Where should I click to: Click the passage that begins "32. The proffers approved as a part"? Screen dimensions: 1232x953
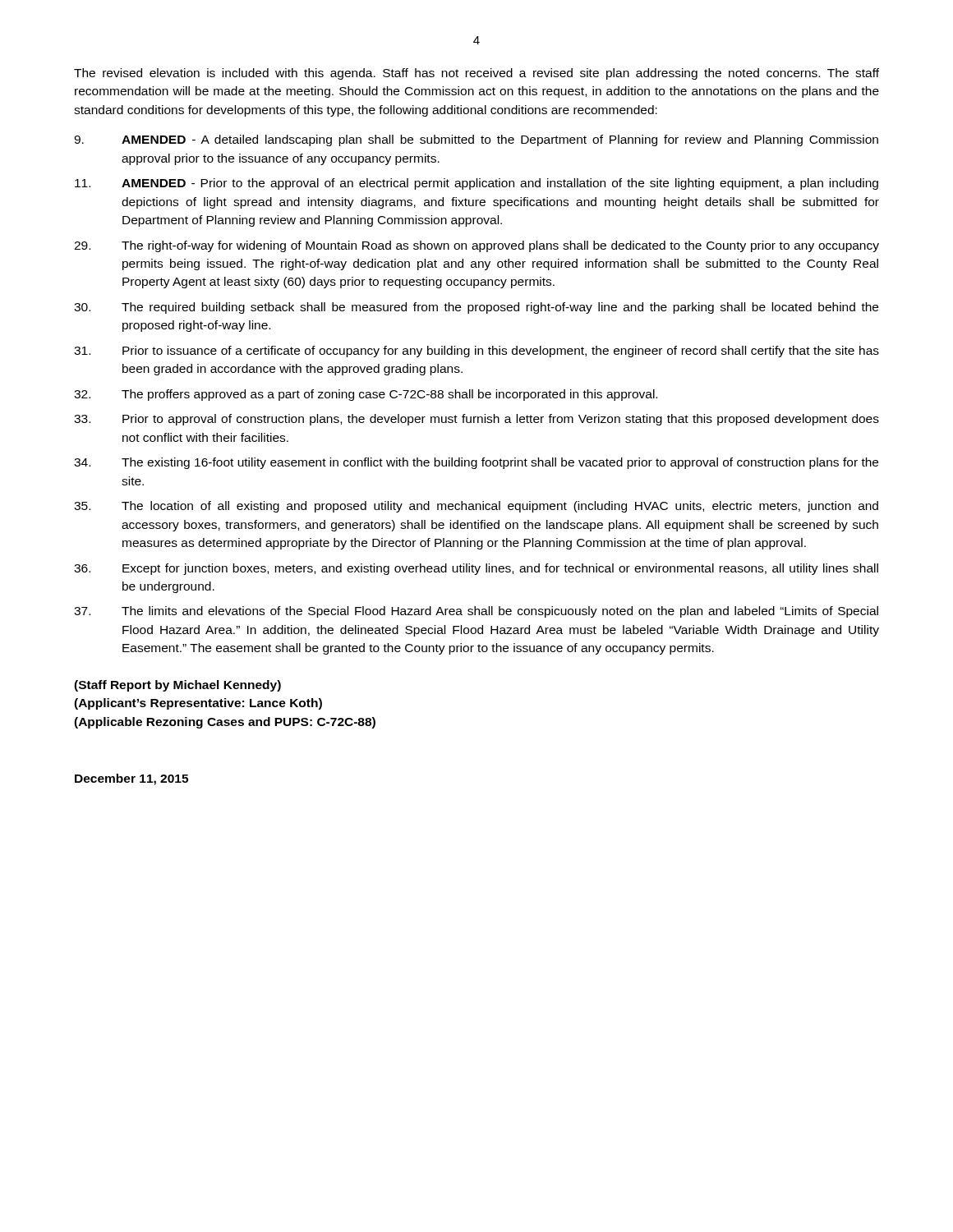coord(476,394)
